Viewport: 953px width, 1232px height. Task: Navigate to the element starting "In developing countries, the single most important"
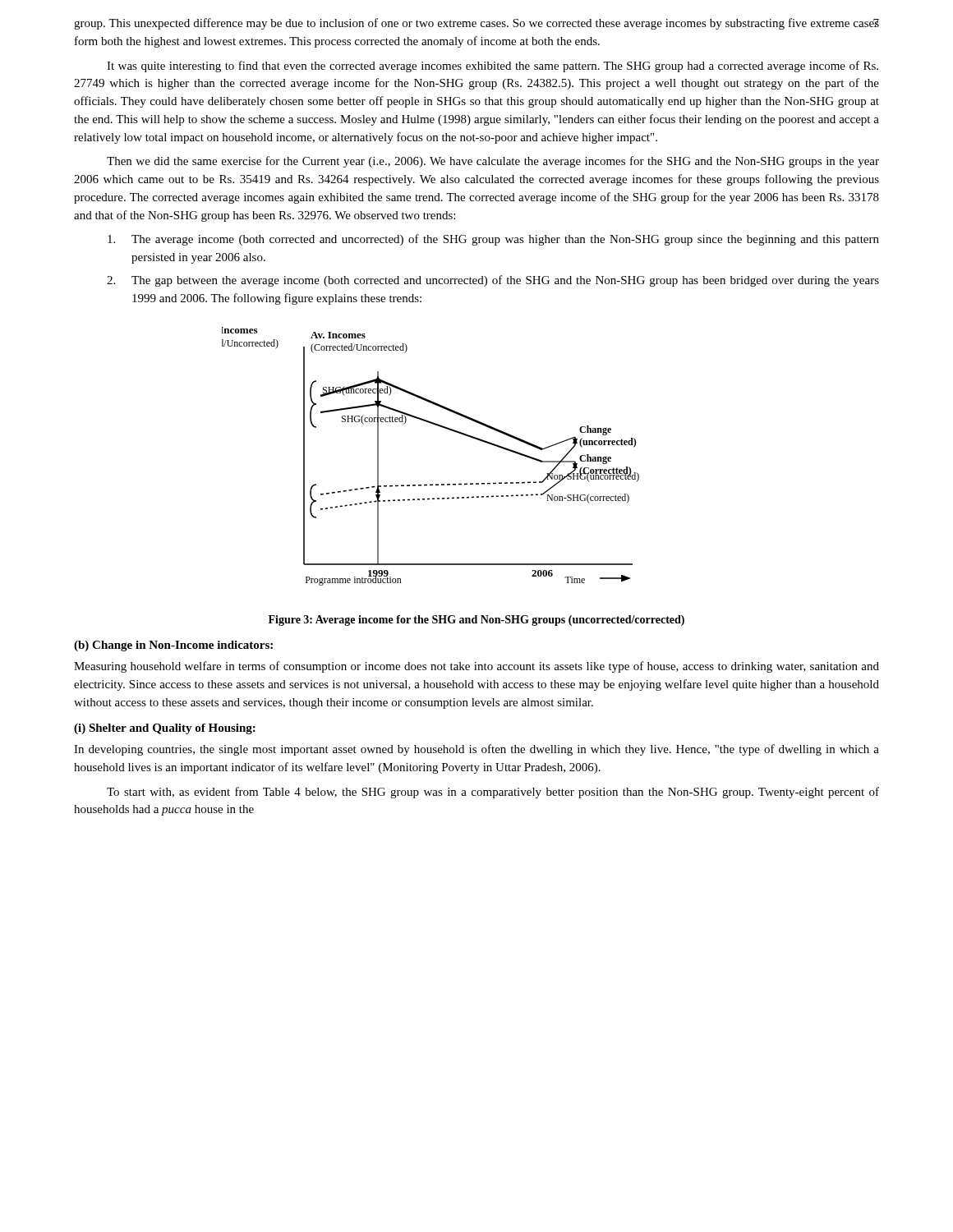pyautogui.click(x=476, y=759)
